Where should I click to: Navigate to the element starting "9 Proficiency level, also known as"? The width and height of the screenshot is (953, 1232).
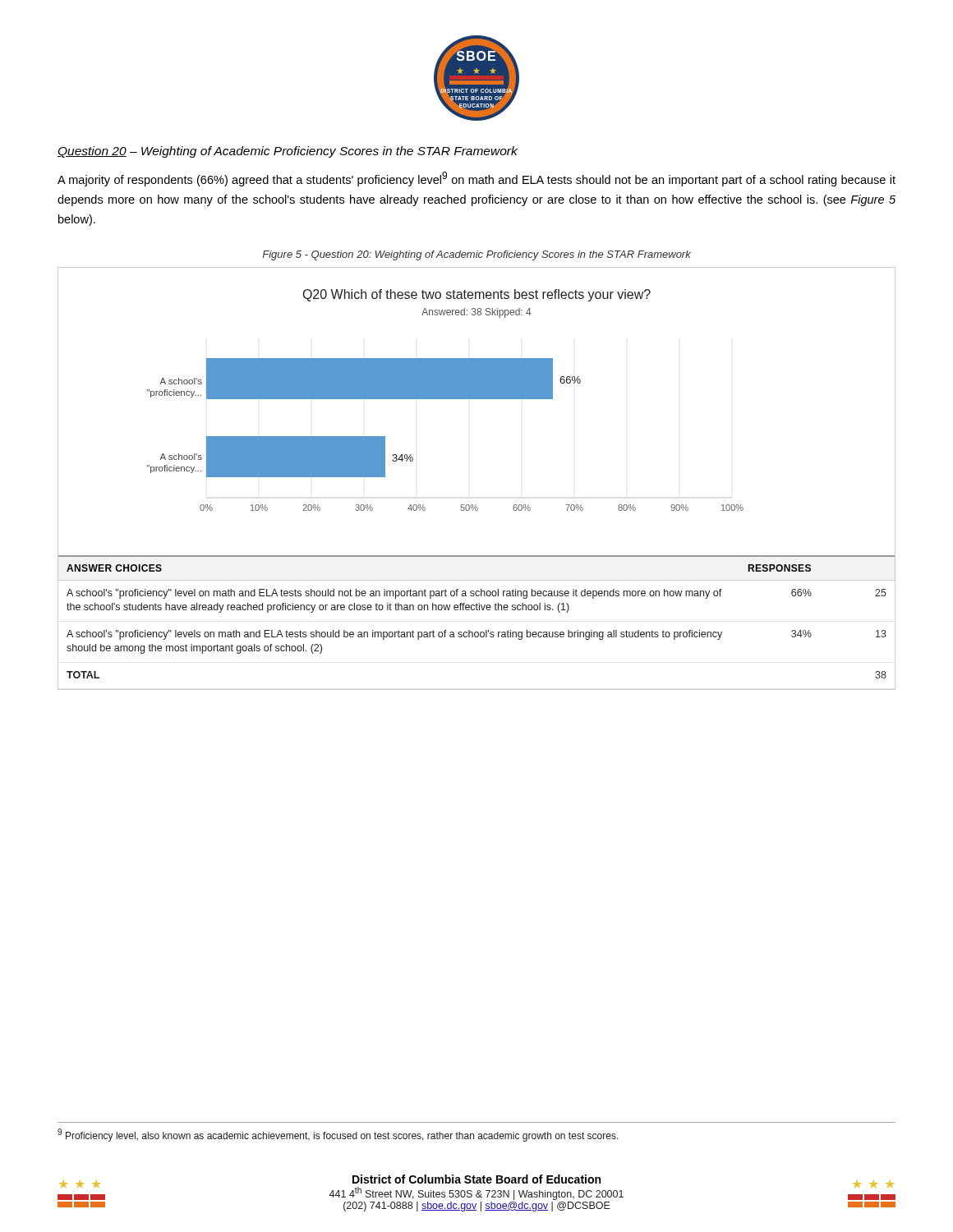pos(338,1135)
